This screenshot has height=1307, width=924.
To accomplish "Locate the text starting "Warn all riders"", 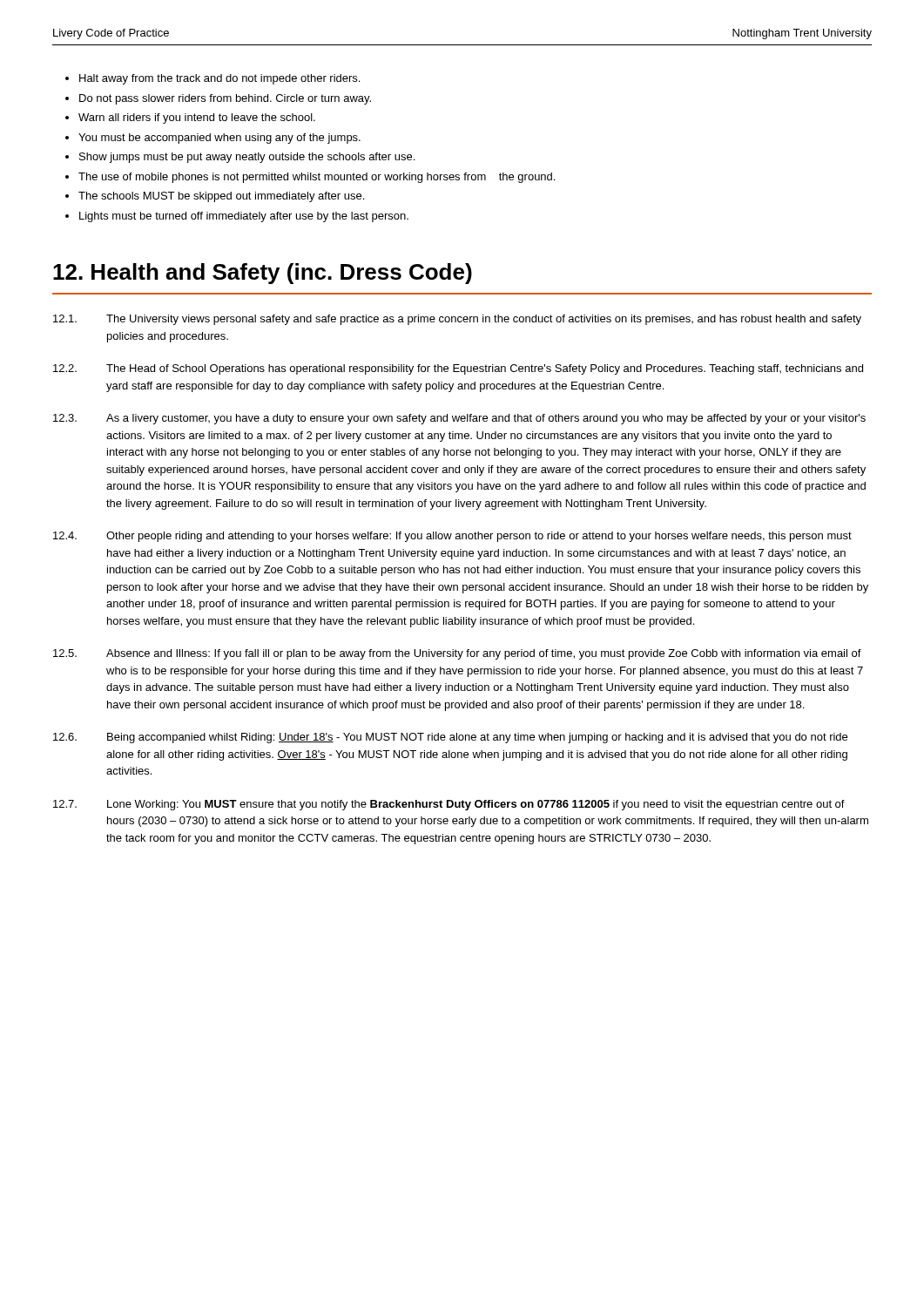I will click(x=197, y=117).
